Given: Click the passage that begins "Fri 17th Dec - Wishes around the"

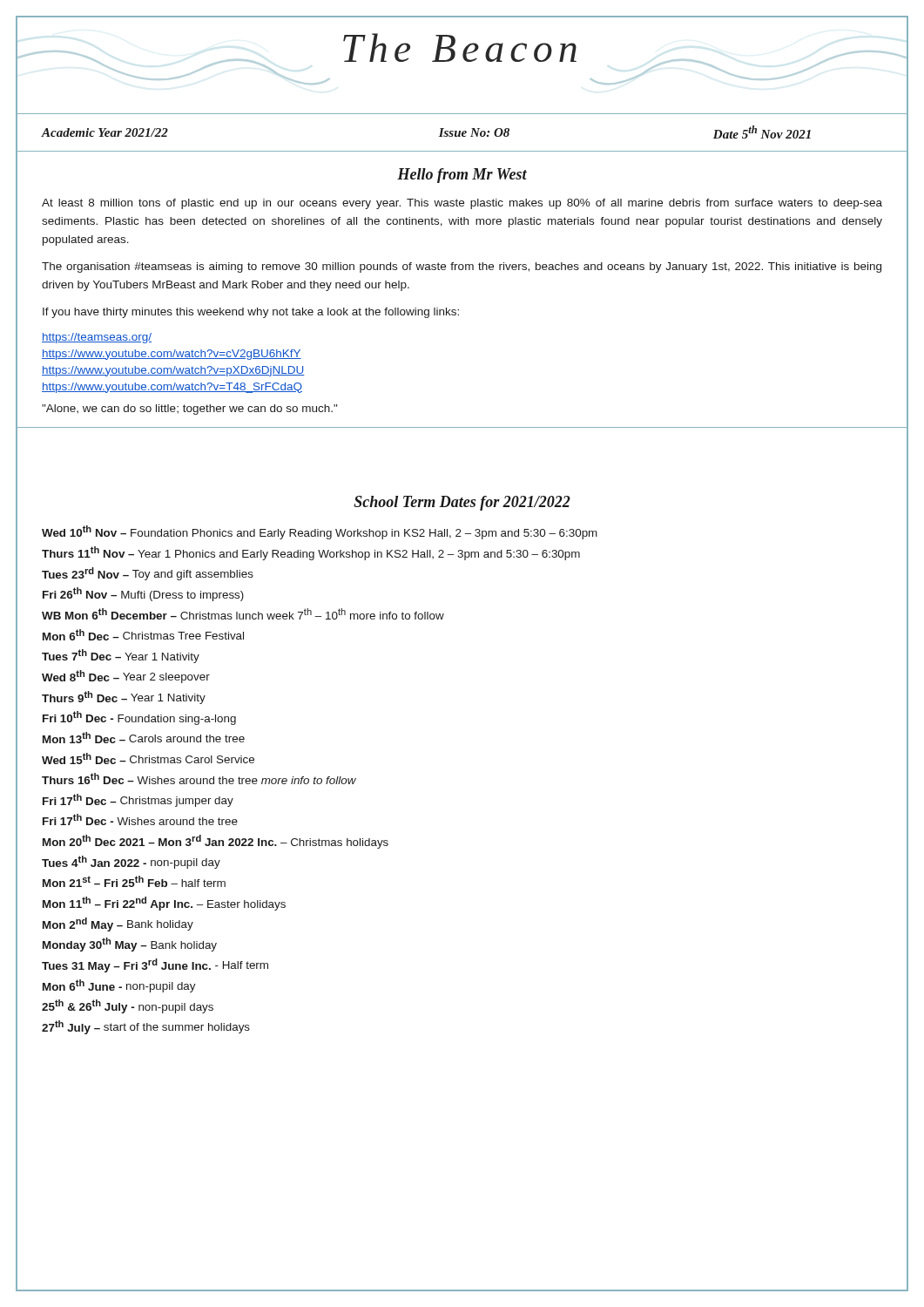Looking at the screenshot, I should [140, 820].
